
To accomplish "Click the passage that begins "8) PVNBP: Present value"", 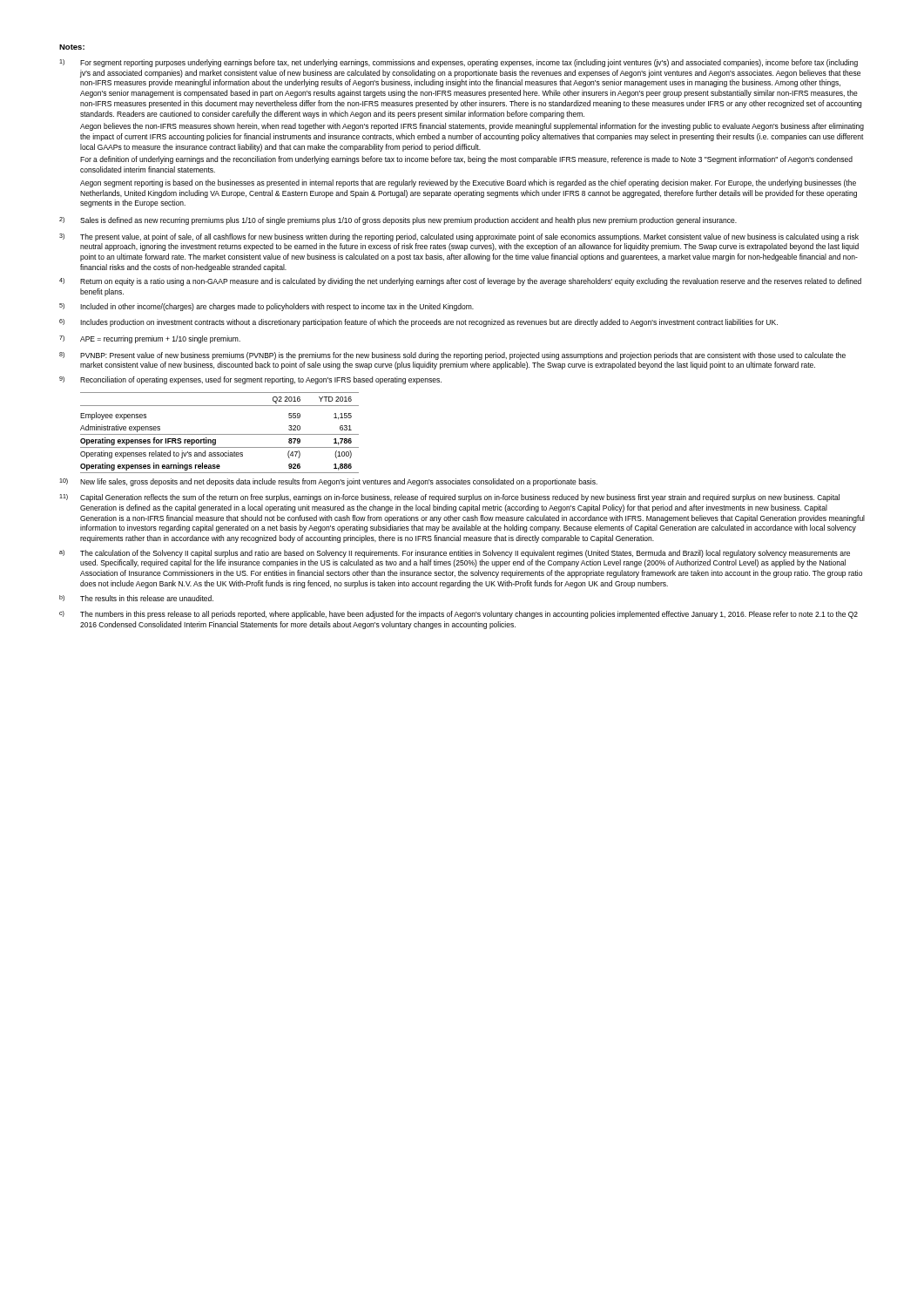I will pyautogui.click(x=462, y=361).
